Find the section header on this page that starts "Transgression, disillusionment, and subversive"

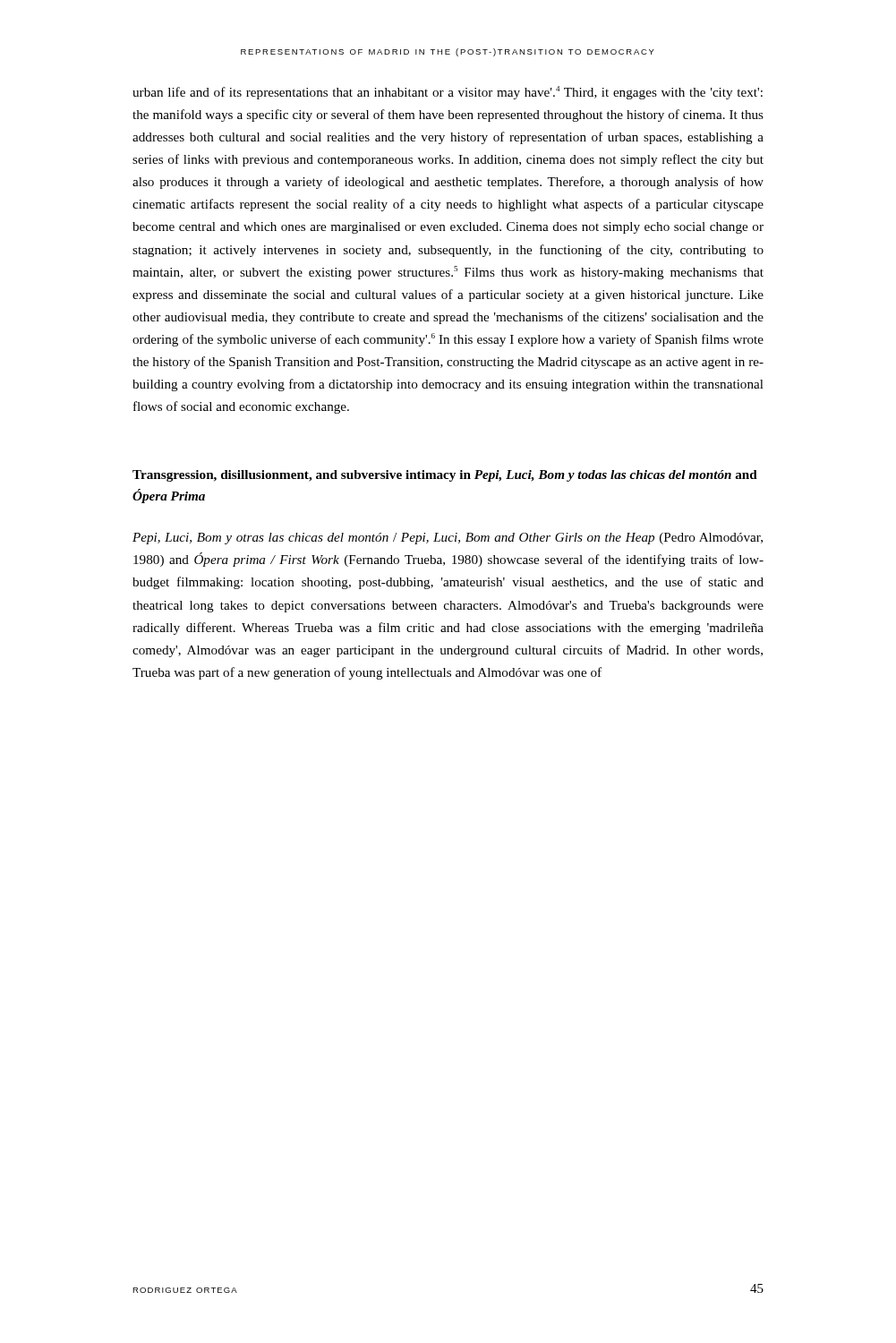point(448,485)
